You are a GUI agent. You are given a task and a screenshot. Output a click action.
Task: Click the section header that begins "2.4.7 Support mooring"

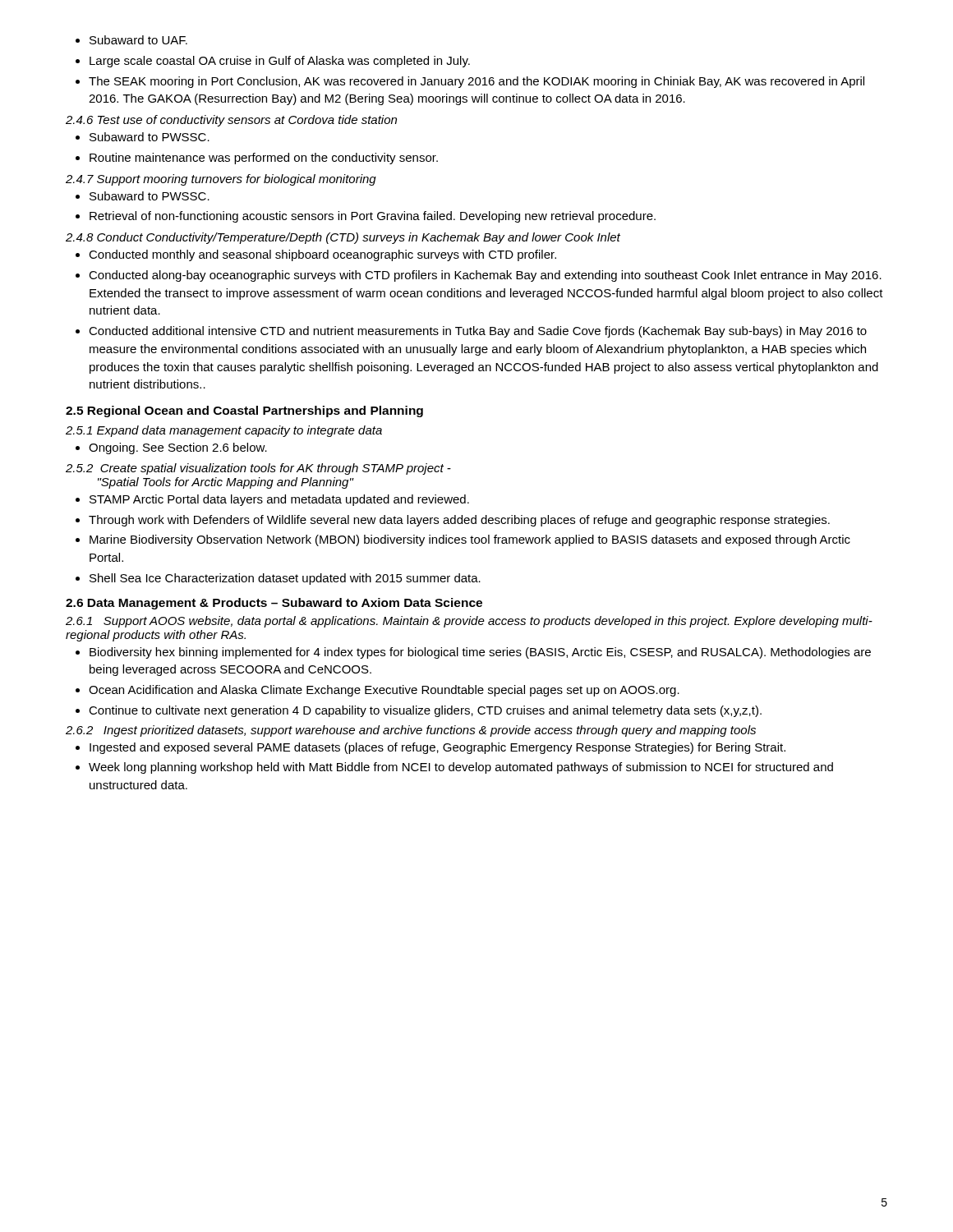tap(221, 178)
